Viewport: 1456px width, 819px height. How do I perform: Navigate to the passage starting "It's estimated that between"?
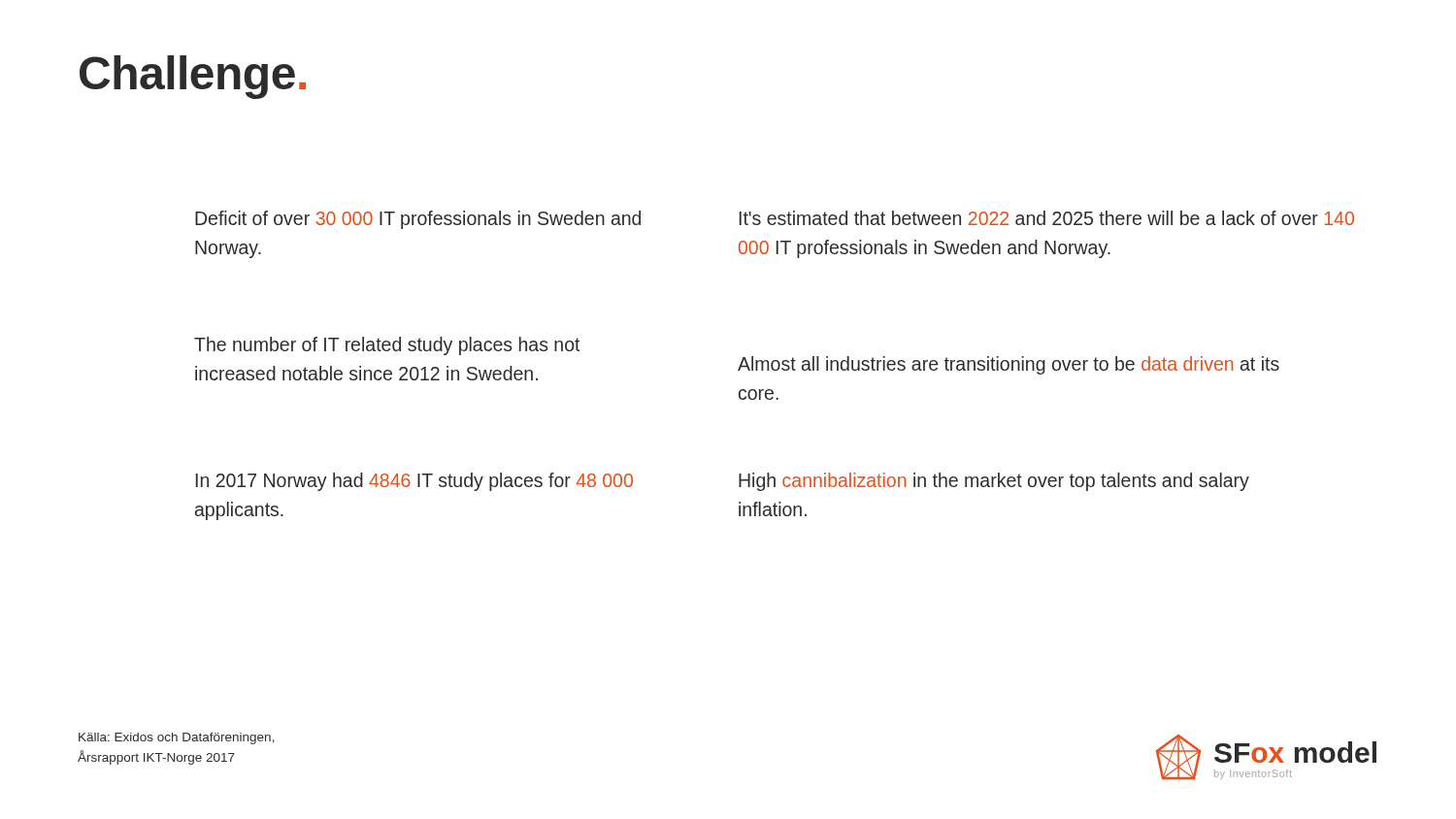(x=1046, y=233)
